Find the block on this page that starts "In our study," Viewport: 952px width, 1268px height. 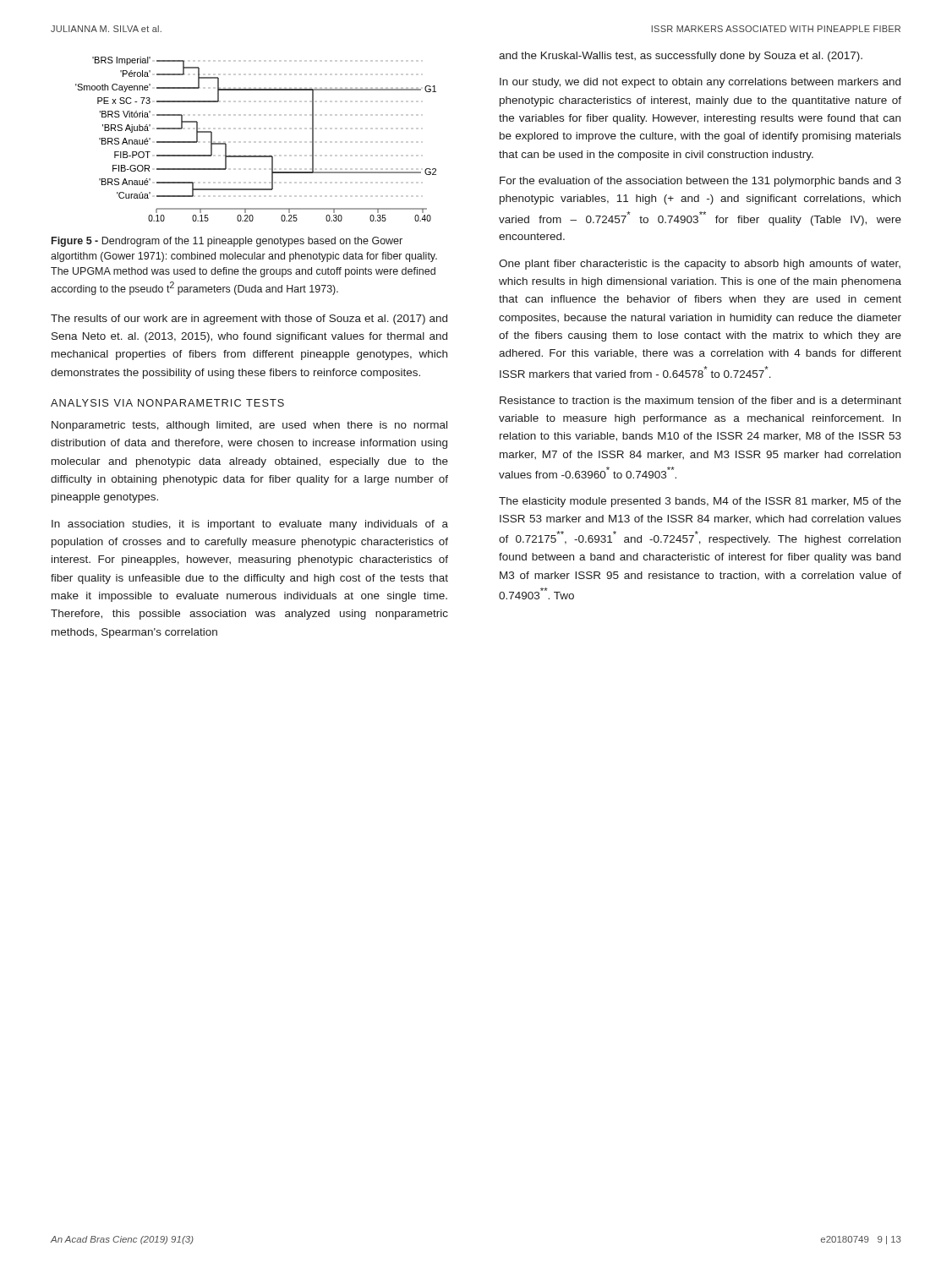(700, 118)
